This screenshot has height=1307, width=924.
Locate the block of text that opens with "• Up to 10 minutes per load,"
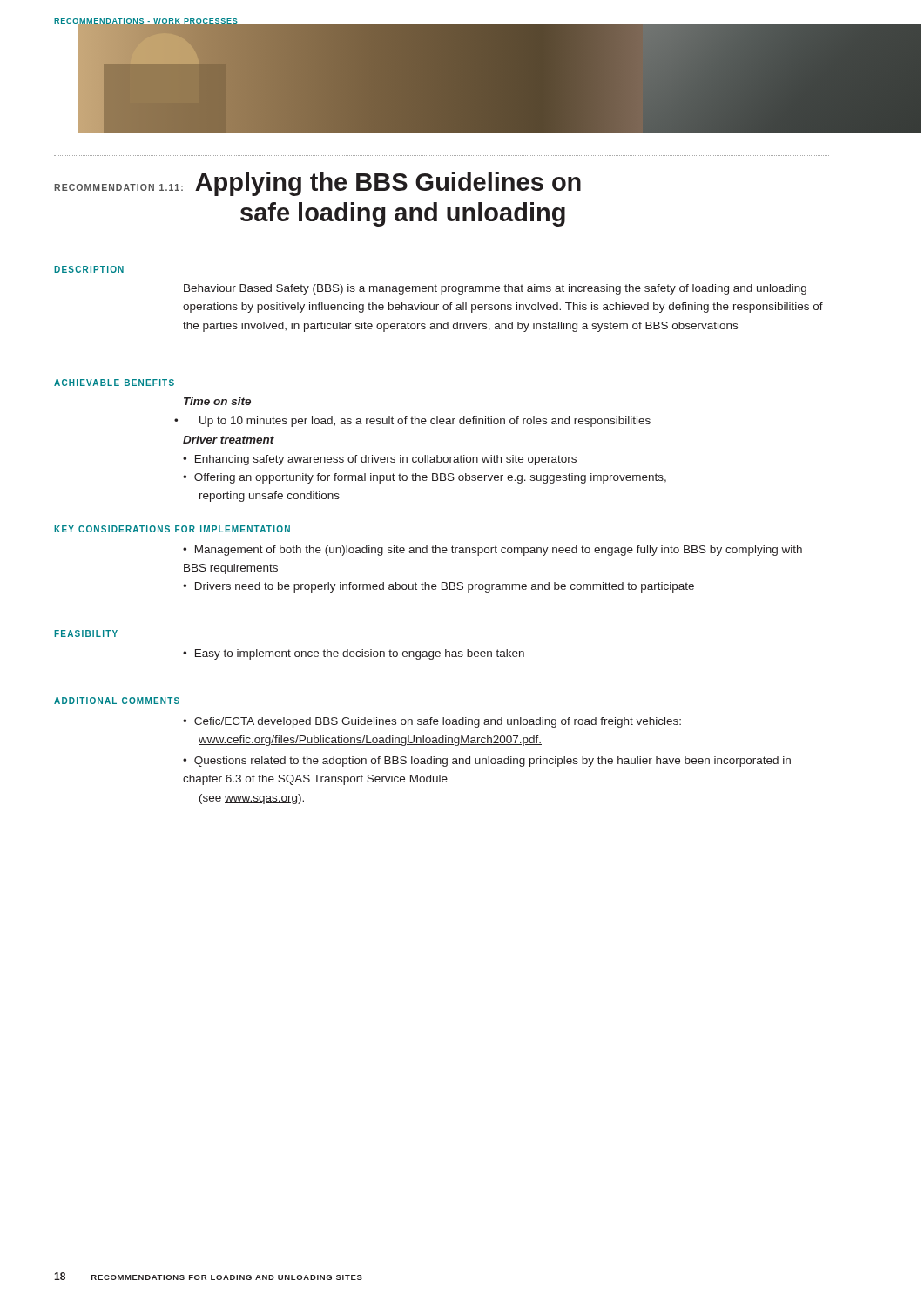click(x=417, y=421)
